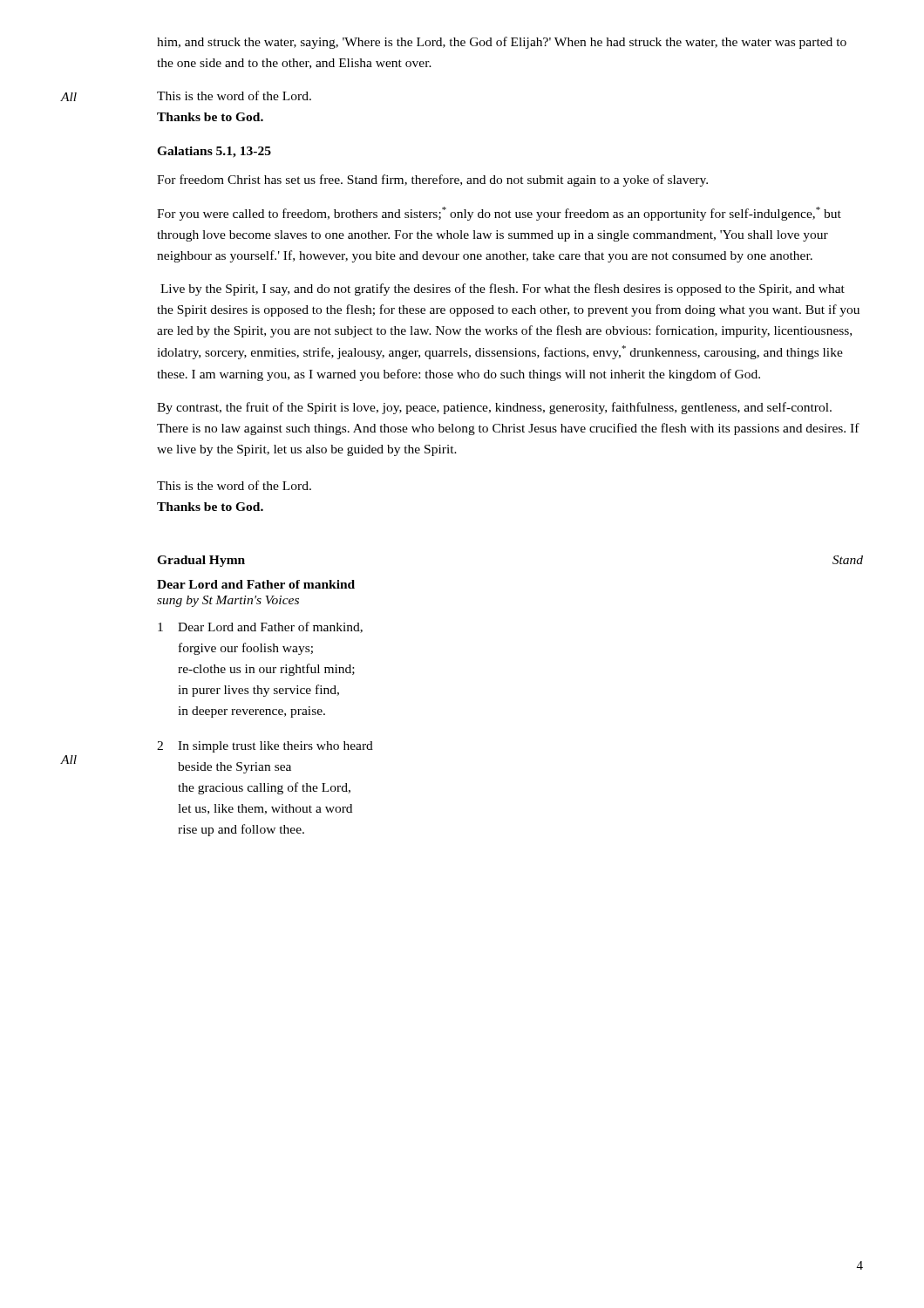Select the text block with the text "Live by the Spirit, I say,"
The image size is (924, 1308).
508,331
